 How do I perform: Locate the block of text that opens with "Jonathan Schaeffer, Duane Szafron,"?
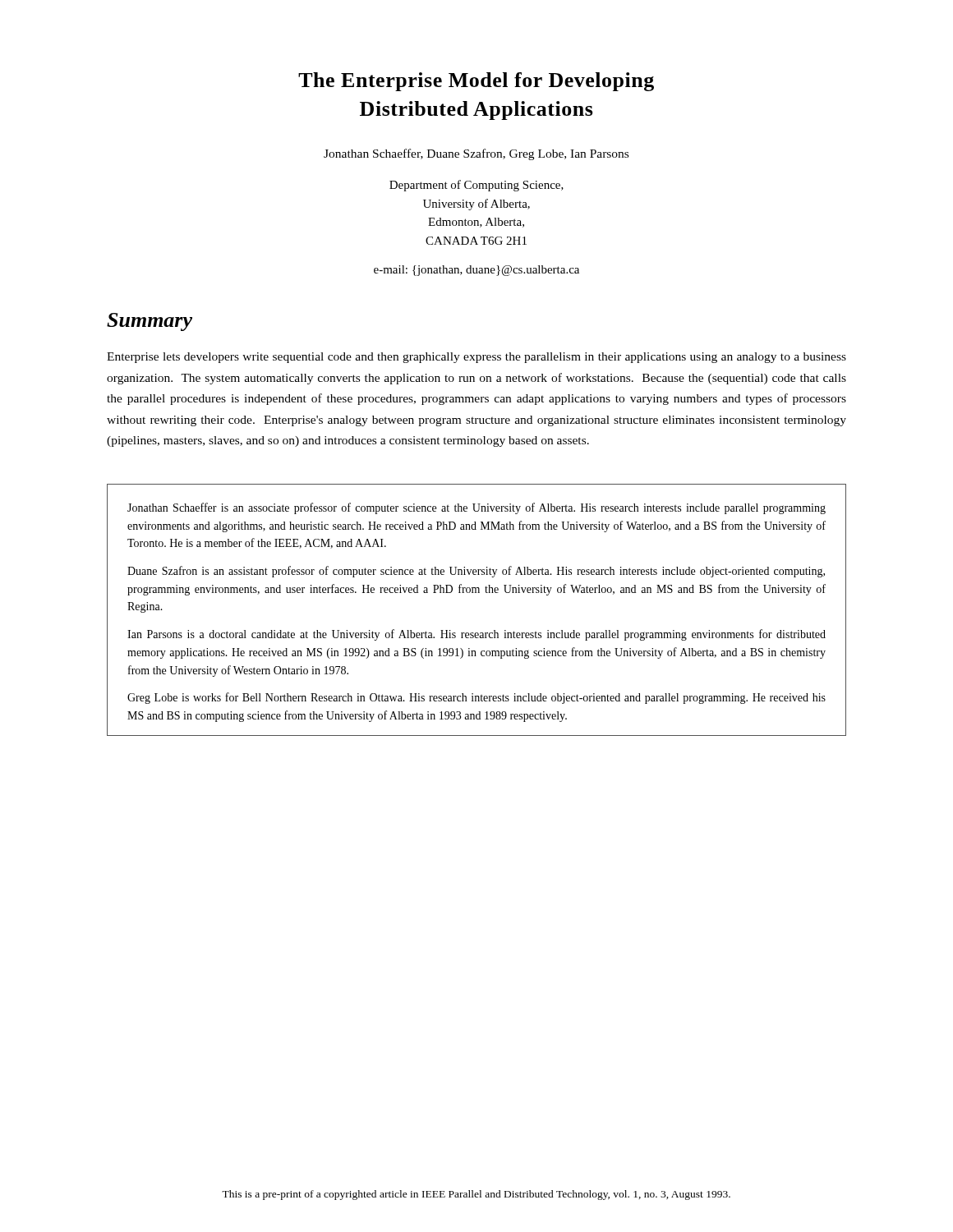click(x=476, y=153)
